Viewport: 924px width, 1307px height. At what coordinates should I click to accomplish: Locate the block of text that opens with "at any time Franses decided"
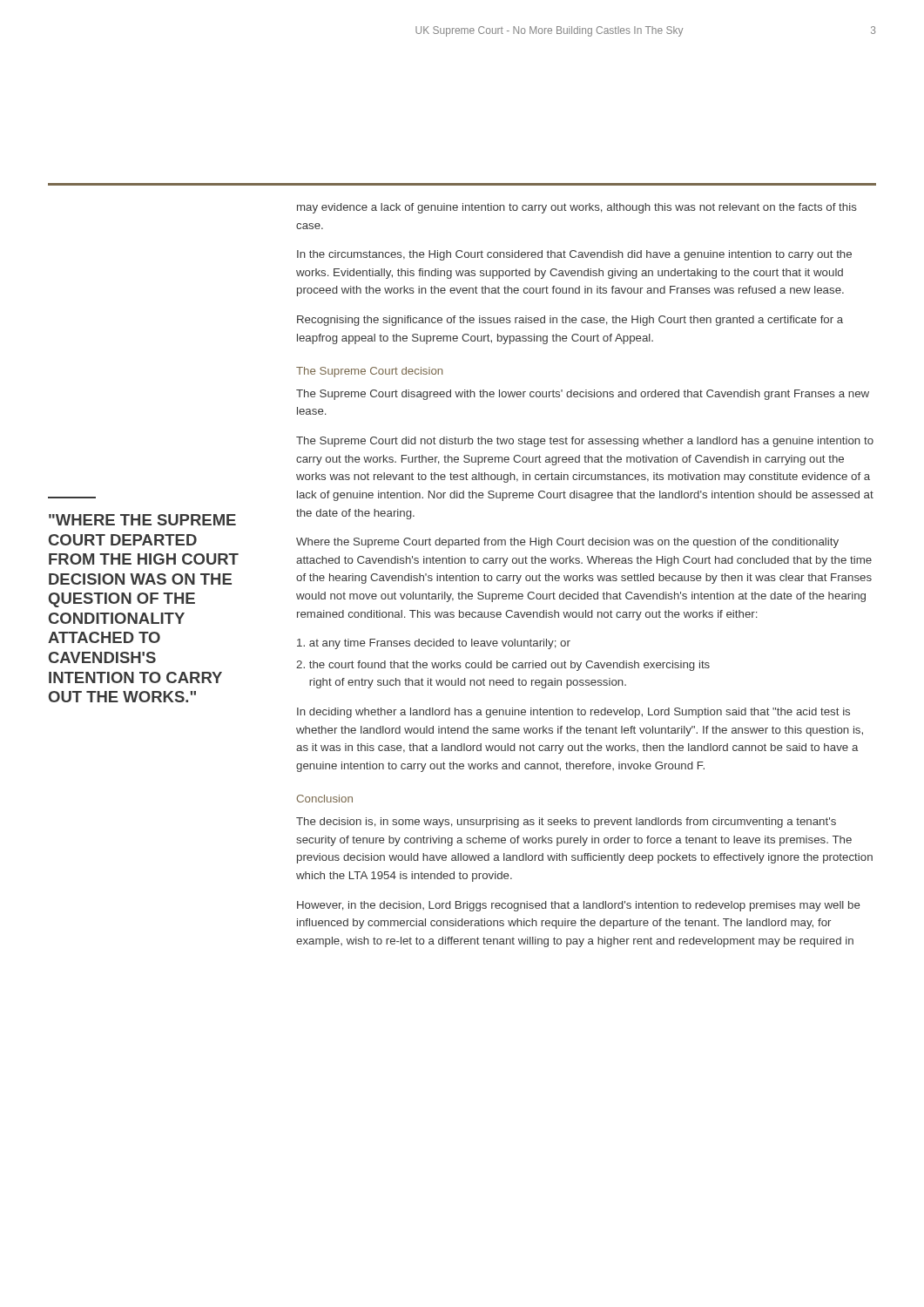point(433,643)
